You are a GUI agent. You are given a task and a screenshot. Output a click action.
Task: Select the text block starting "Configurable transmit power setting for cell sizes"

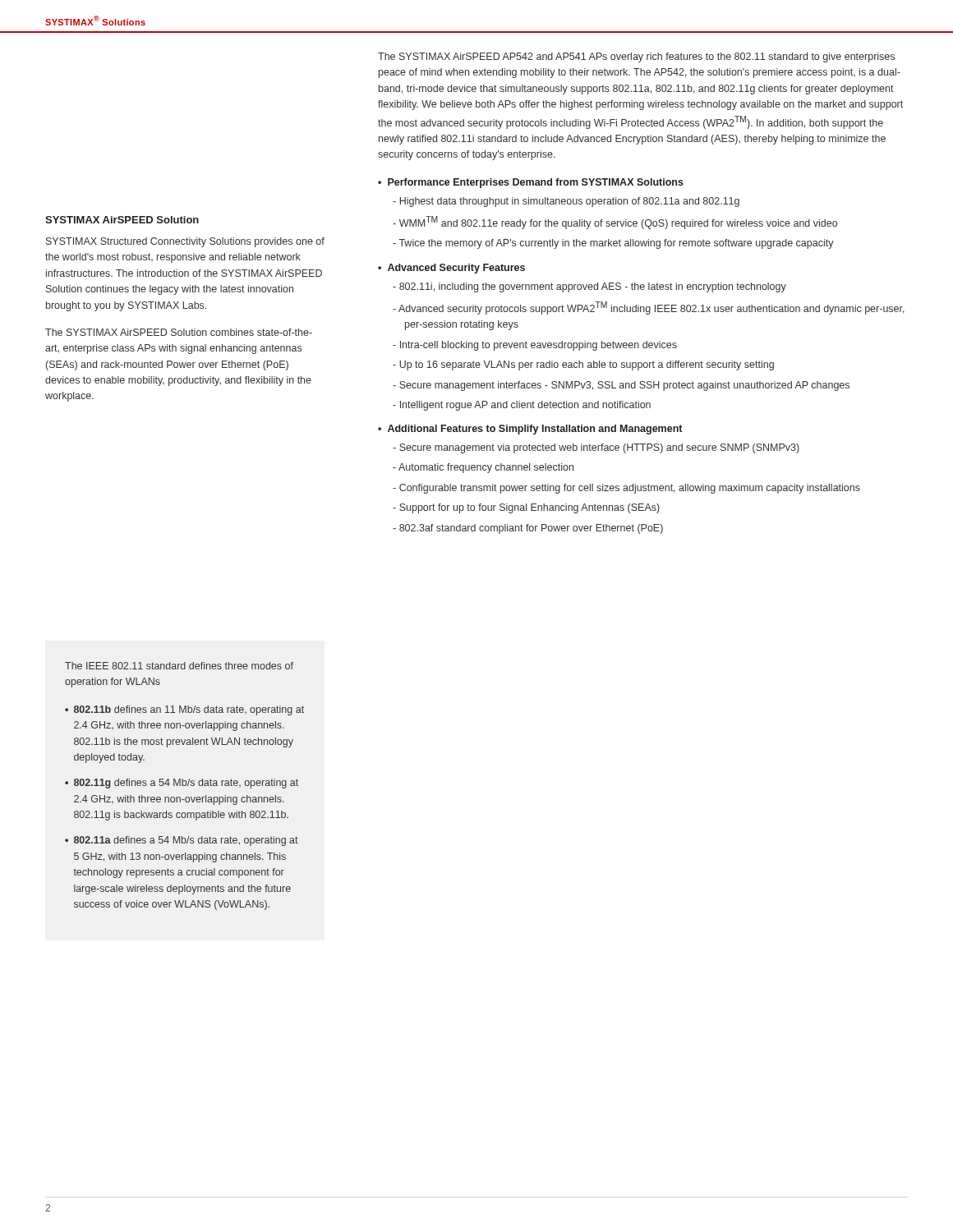click(x=626, y=488)
